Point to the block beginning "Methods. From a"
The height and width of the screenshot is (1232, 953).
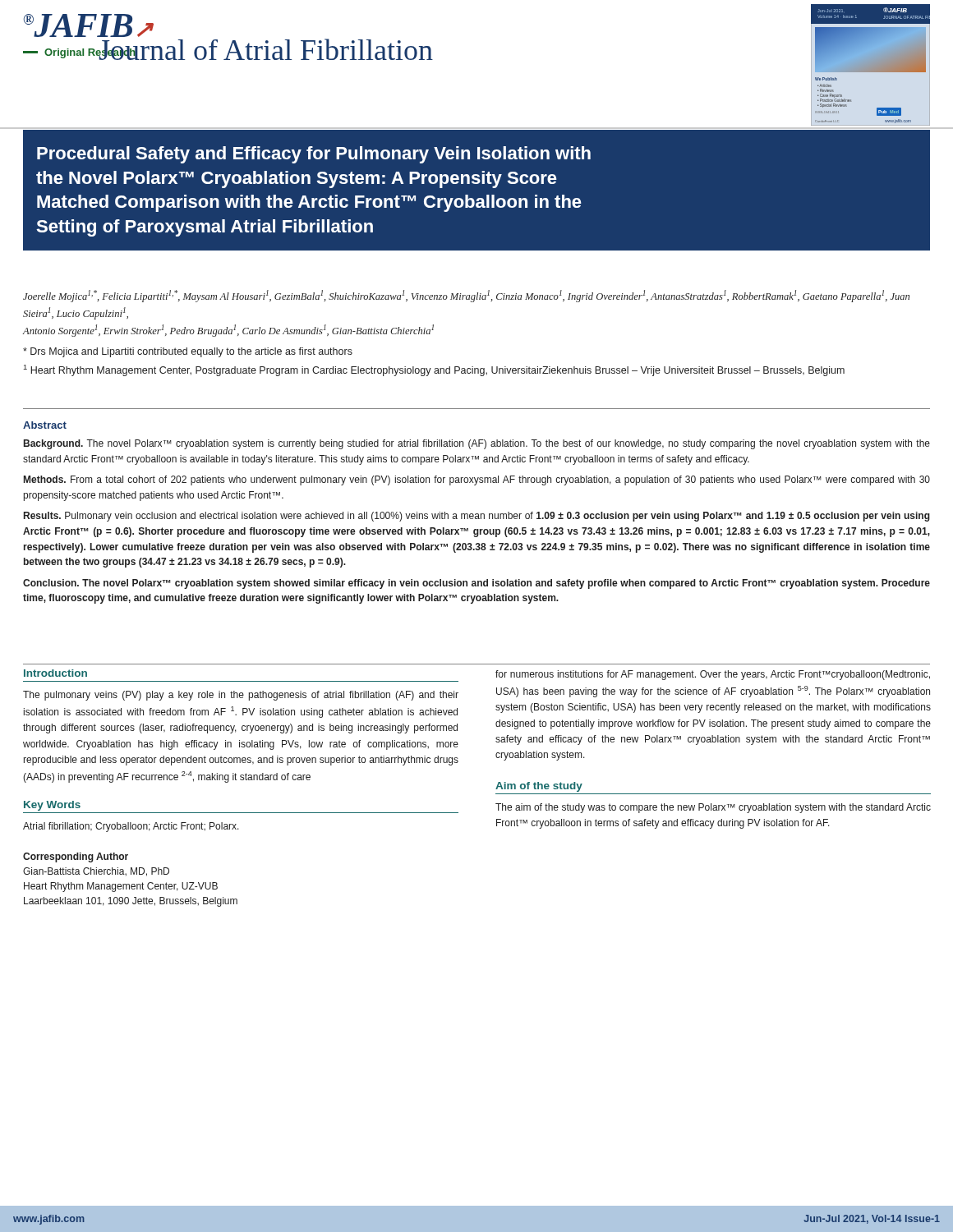tap(476, 487)
